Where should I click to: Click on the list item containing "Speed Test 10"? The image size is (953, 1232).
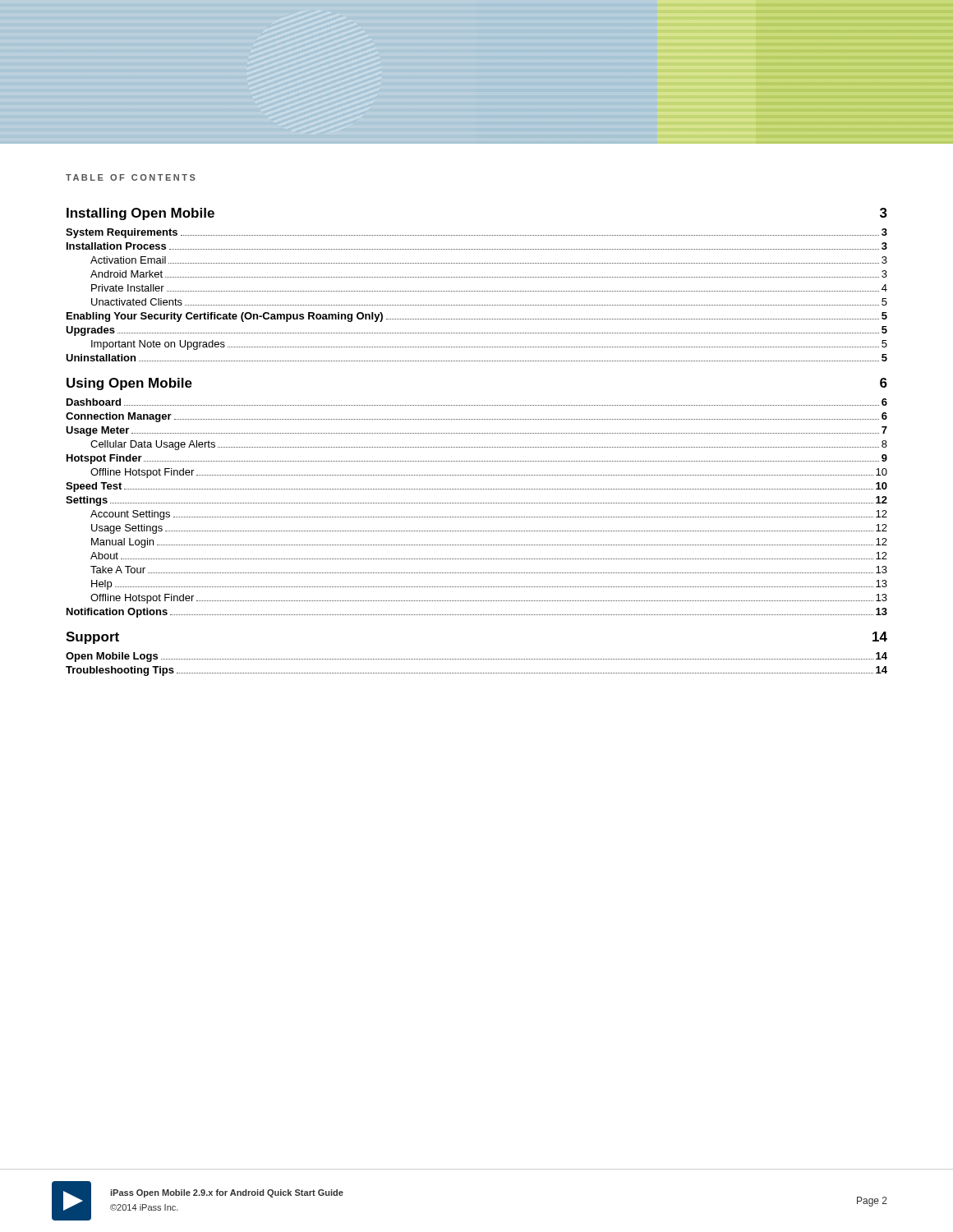476,486
